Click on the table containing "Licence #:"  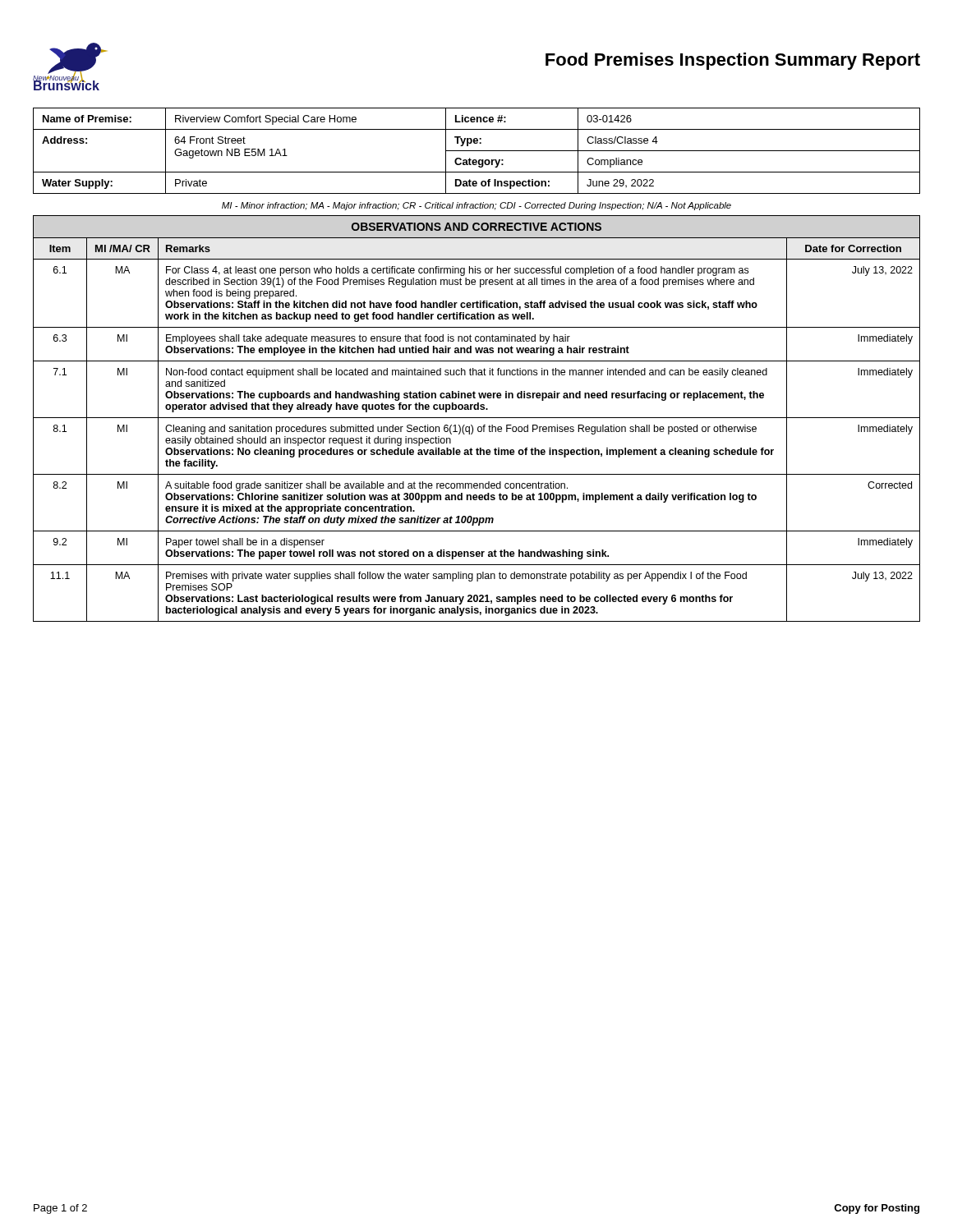tap(476, 151)
